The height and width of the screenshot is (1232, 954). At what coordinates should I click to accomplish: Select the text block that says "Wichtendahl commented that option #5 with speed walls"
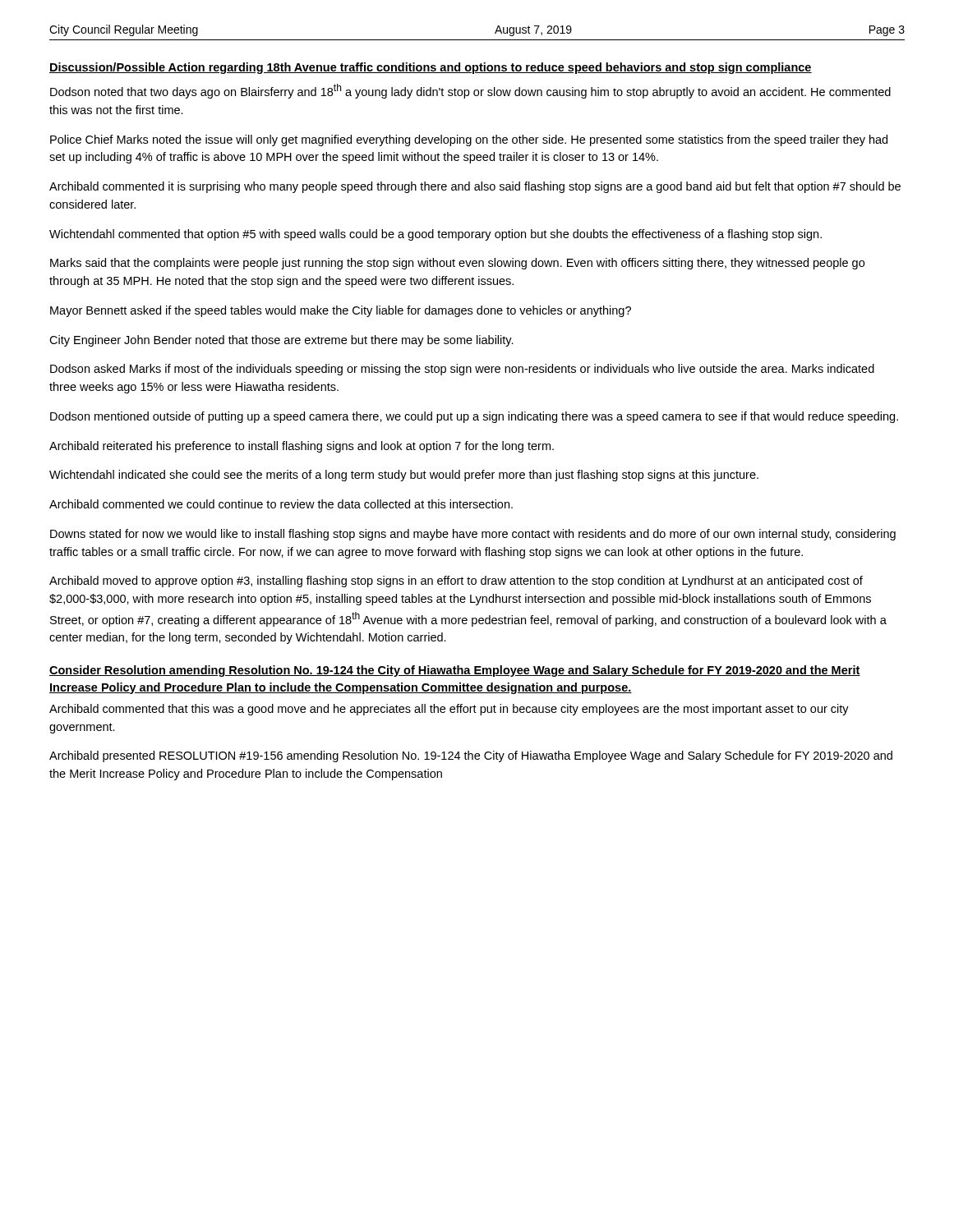[x=436, y=234]
